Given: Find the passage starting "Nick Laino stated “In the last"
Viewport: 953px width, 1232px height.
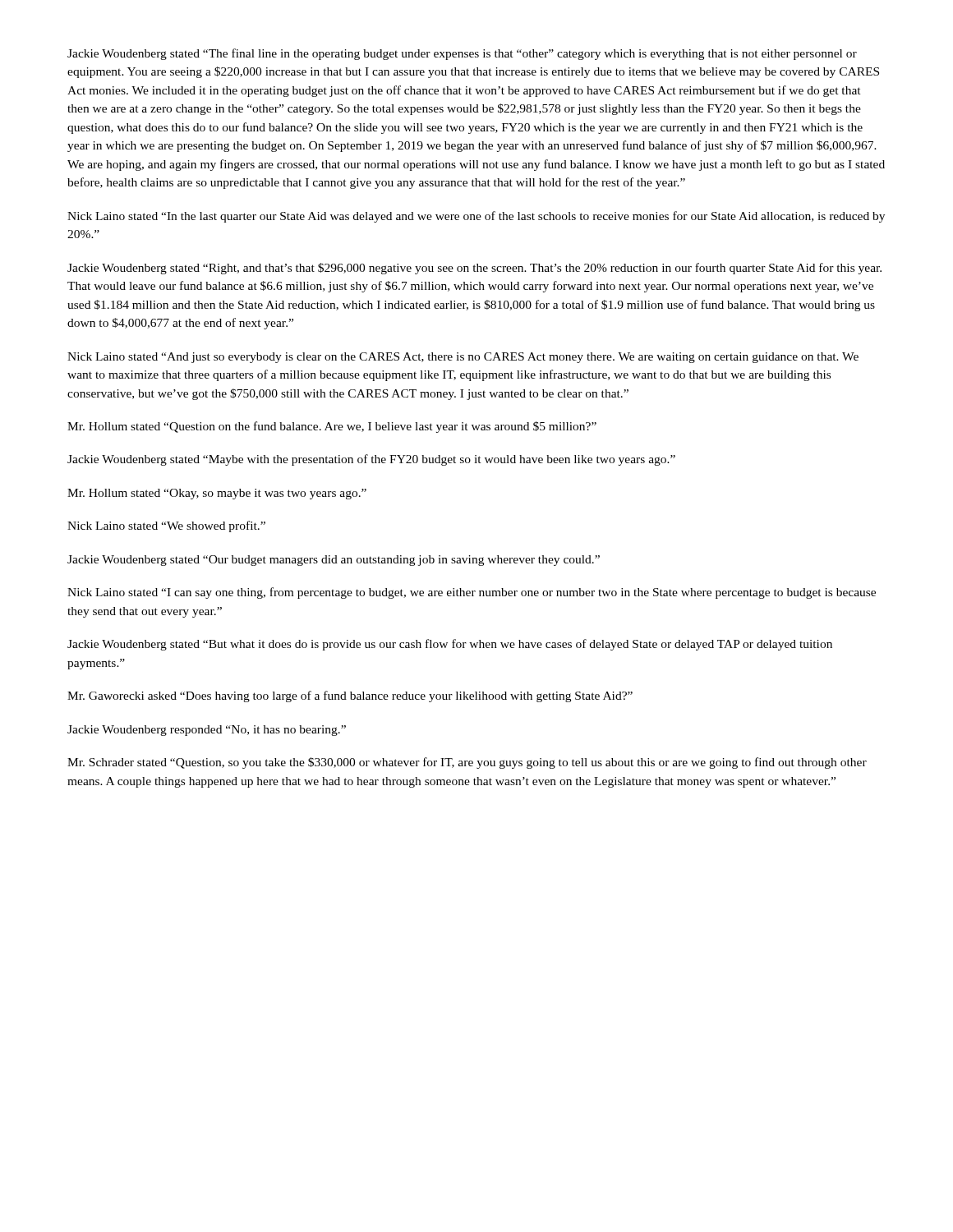Looking at the screenshot, I should tap(476, 225).
